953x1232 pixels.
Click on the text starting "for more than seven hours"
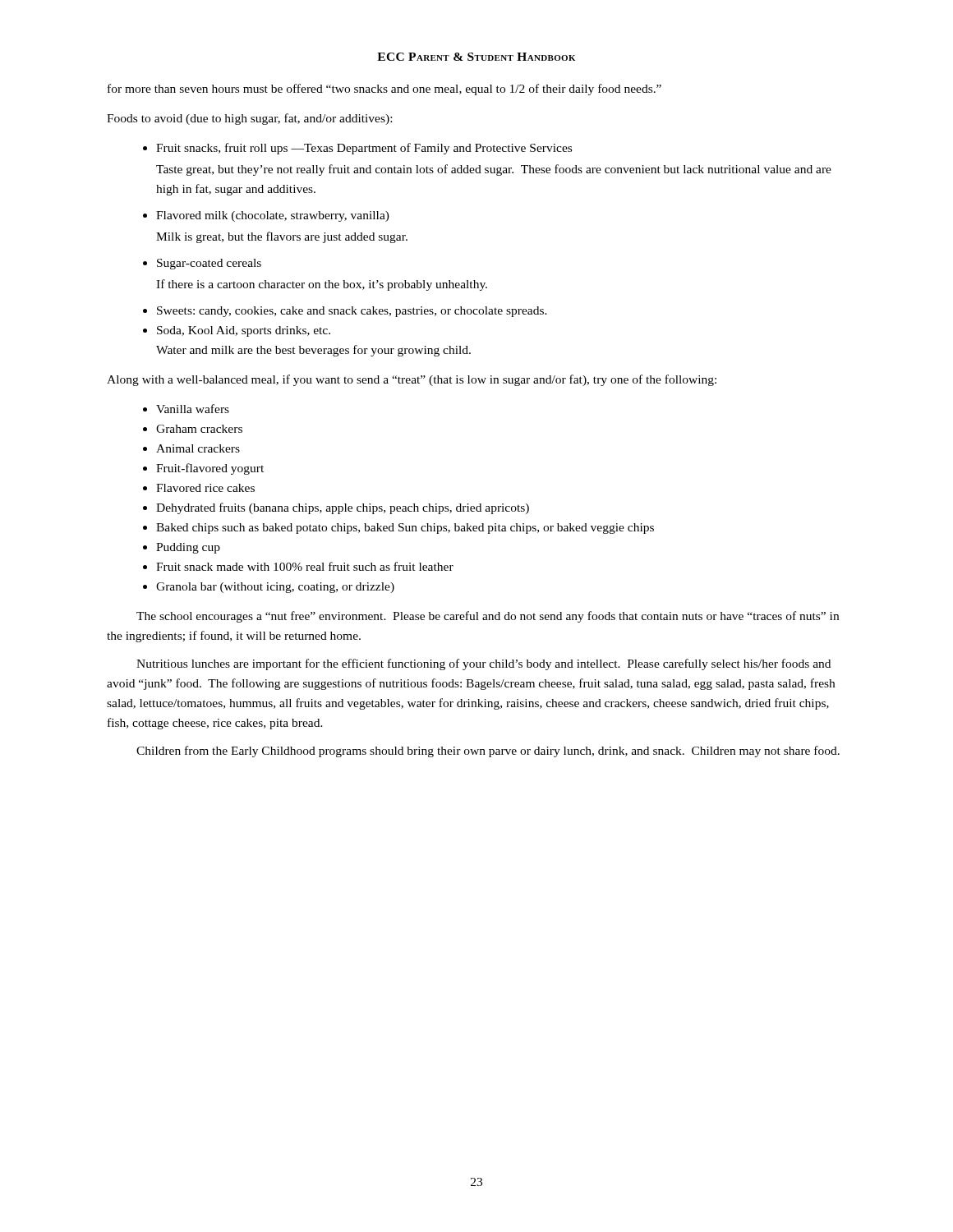click(384, 88)
